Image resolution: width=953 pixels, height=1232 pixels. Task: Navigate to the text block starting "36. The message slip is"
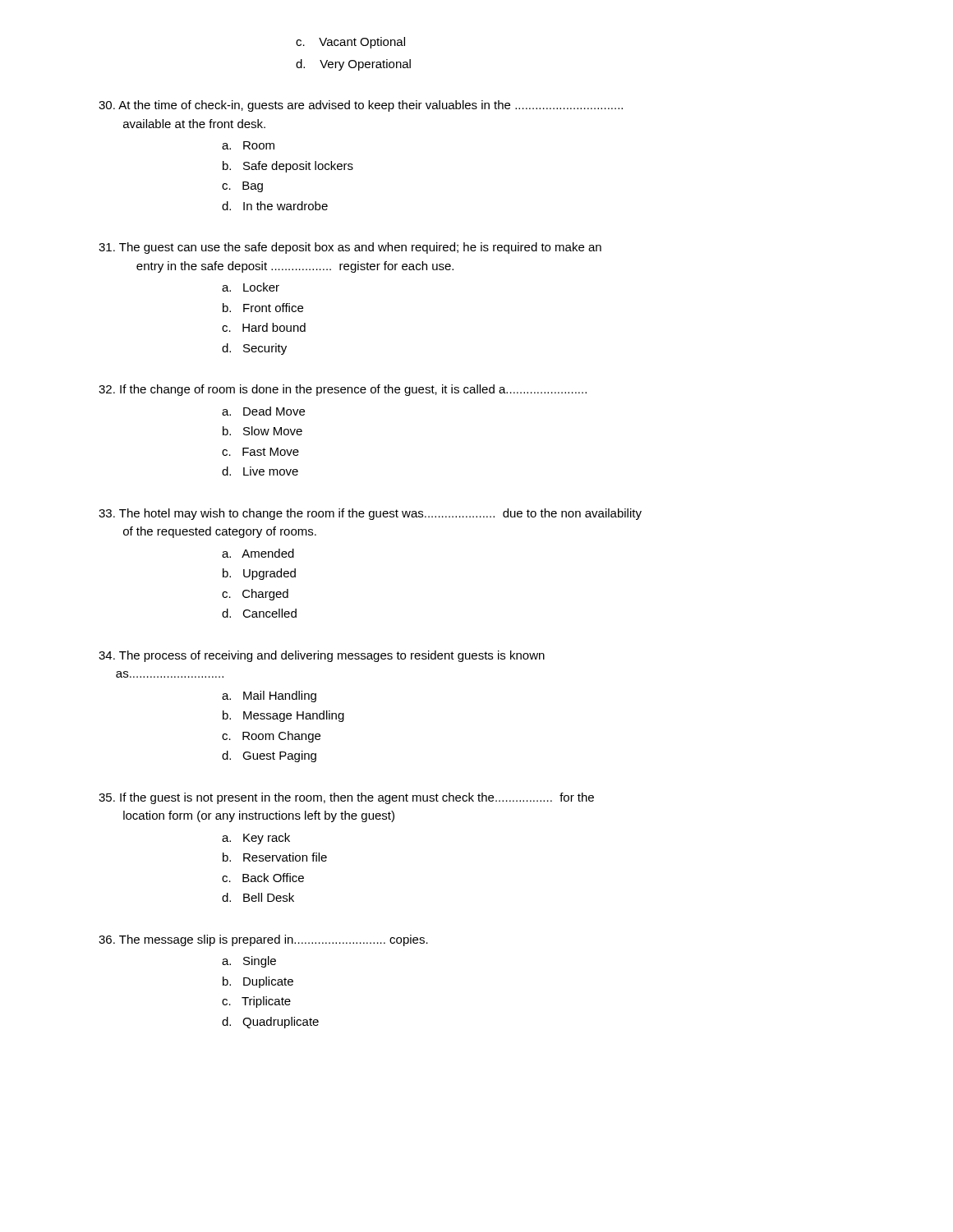[x=263, y=940]
